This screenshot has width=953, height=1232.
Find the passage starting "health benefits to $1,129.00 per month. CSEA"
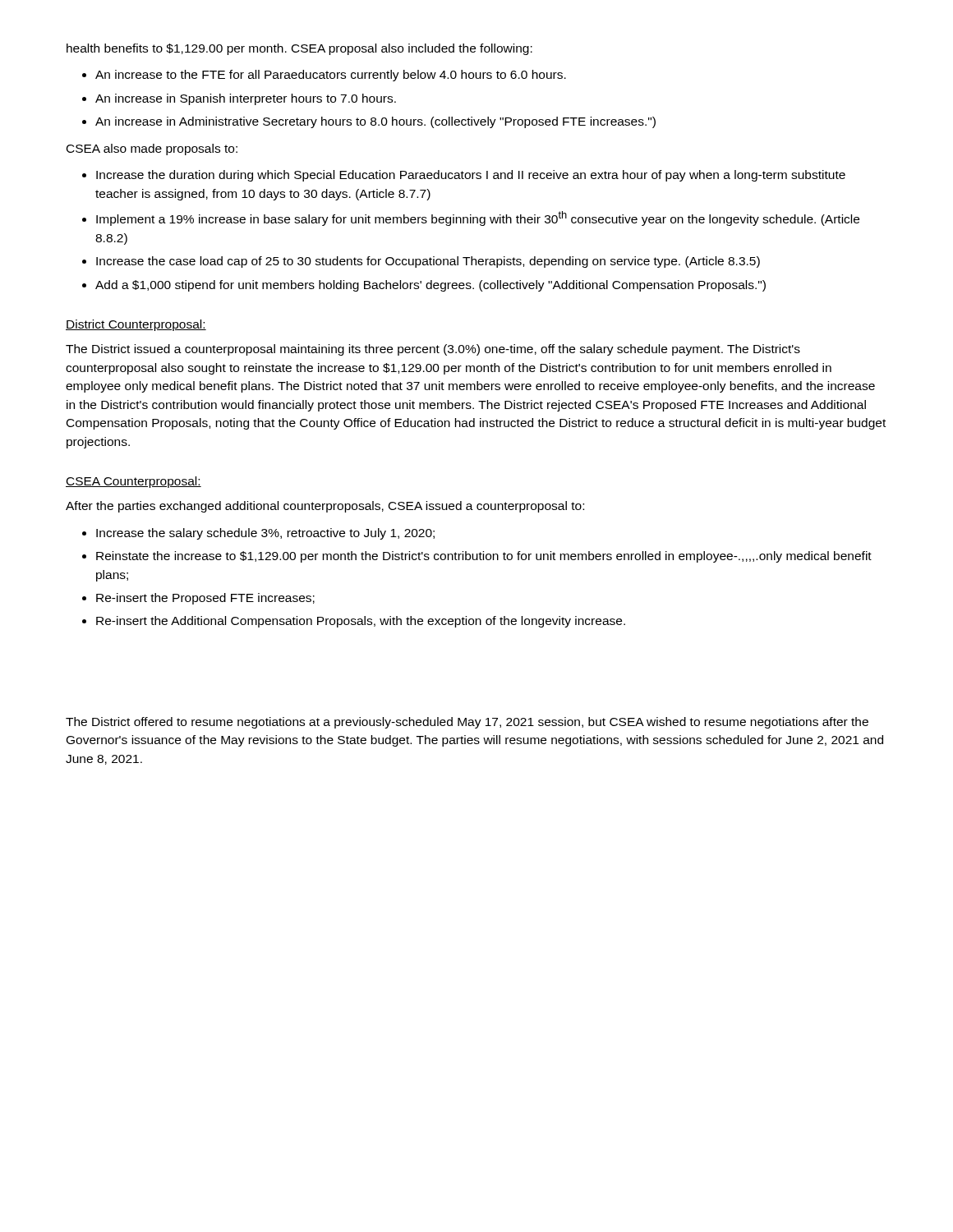tap(476, 49)
